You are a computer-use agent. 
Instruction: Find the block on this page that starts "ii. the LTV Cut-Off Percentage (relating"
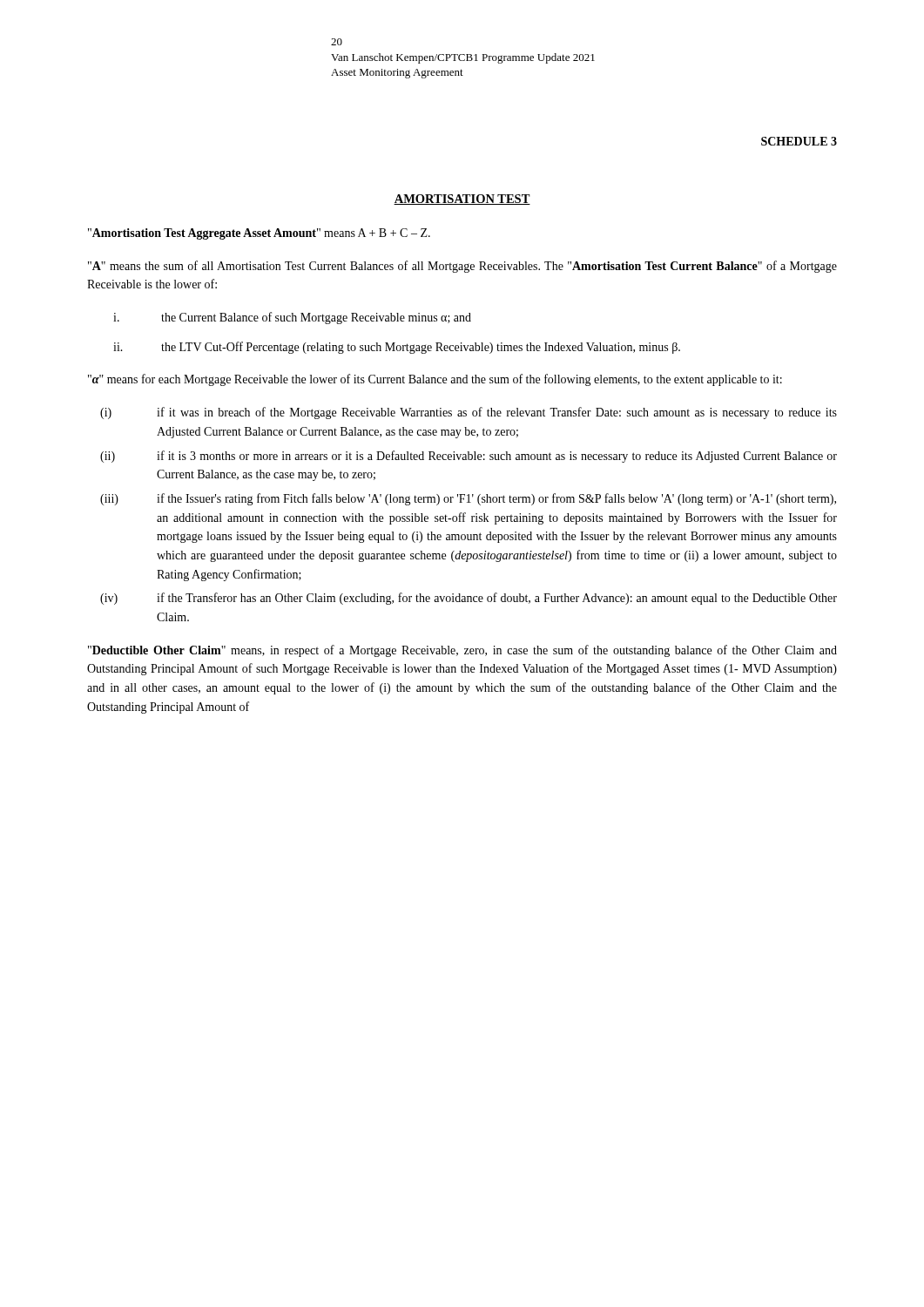pyautogui.click(x=462, y=347)
